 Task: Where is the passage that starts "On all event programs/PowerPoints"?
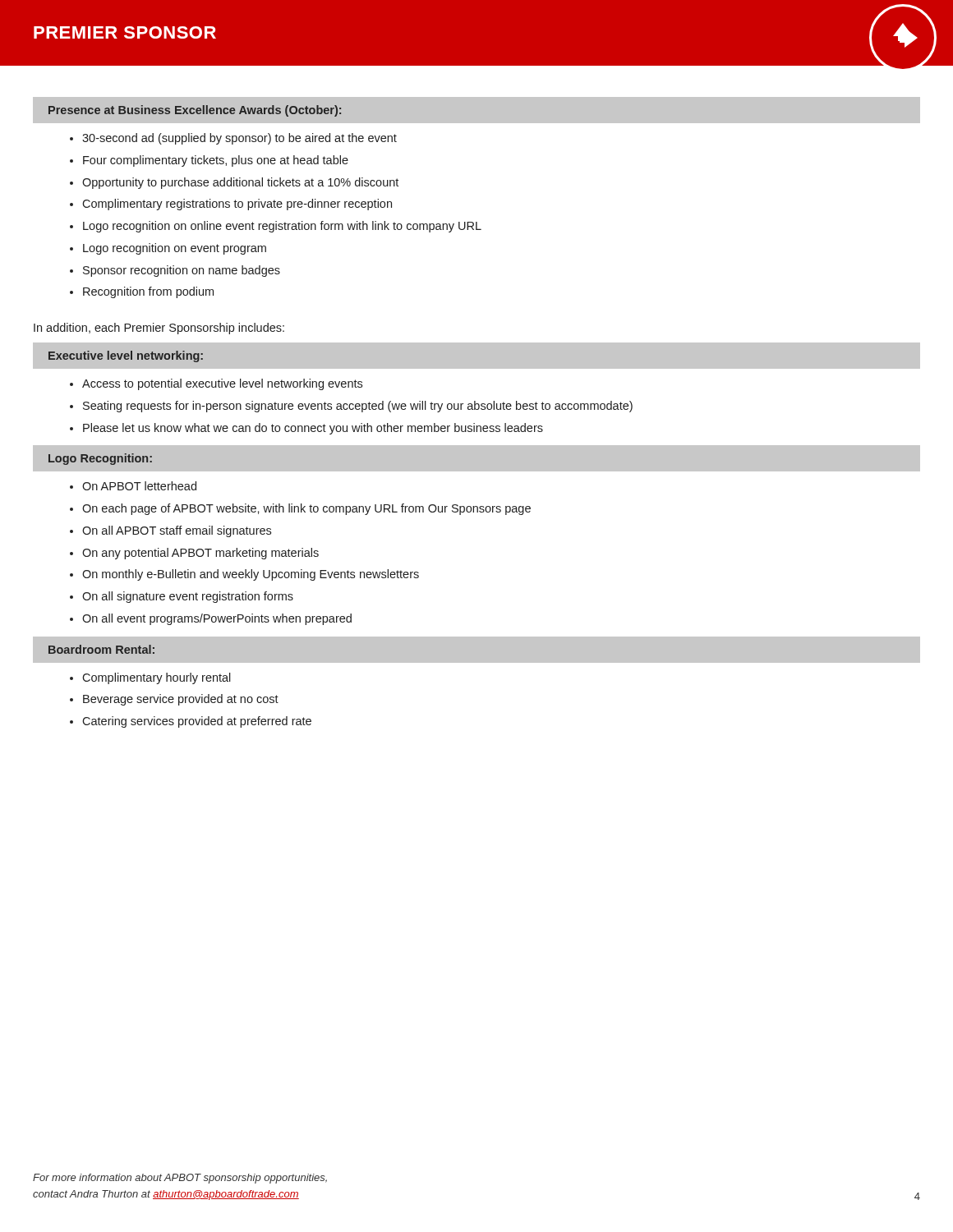coord(217,618)
